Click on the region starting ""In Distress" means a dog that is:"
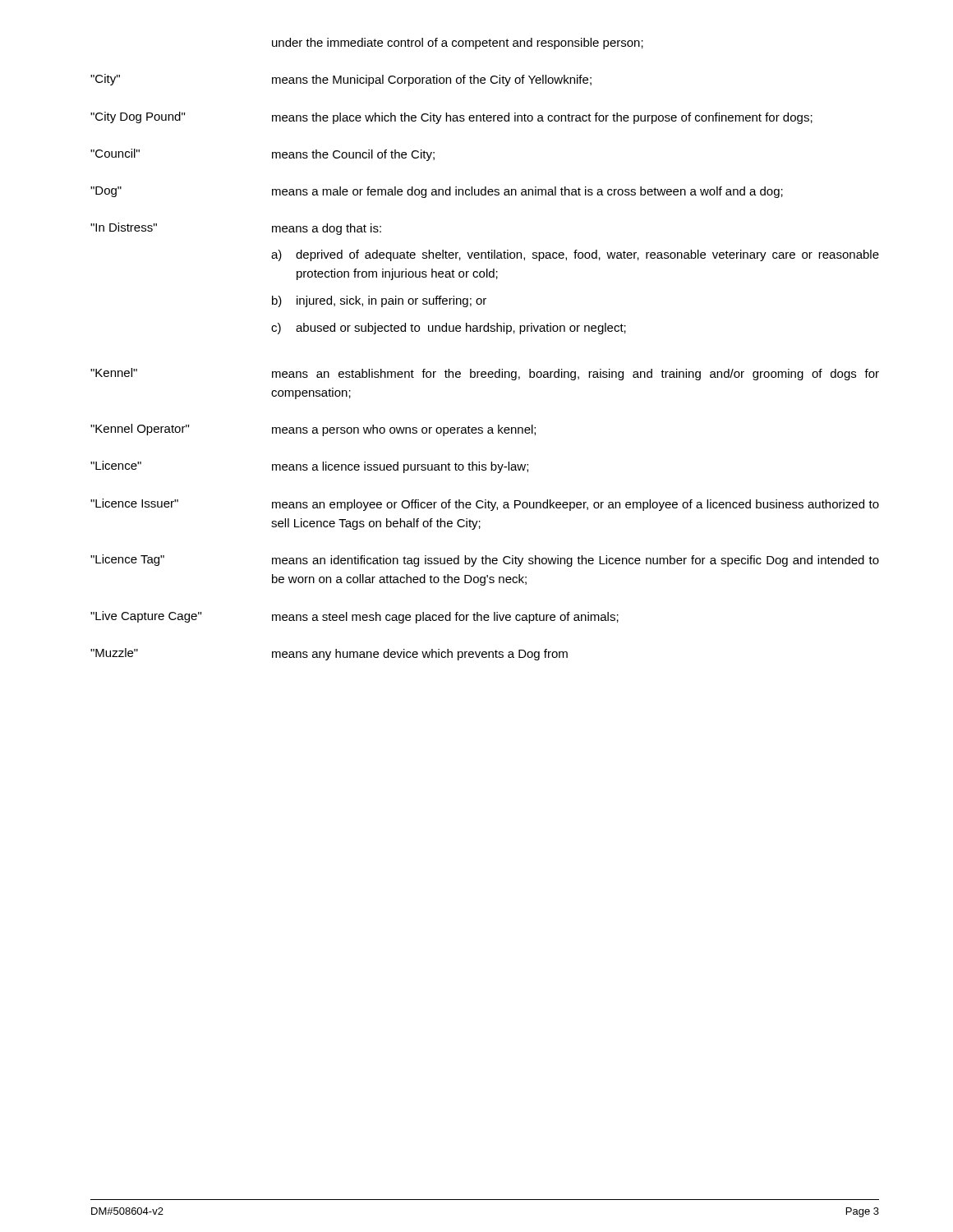Image resolution: width=953 pixels, height=1232 pixels. 485,282
